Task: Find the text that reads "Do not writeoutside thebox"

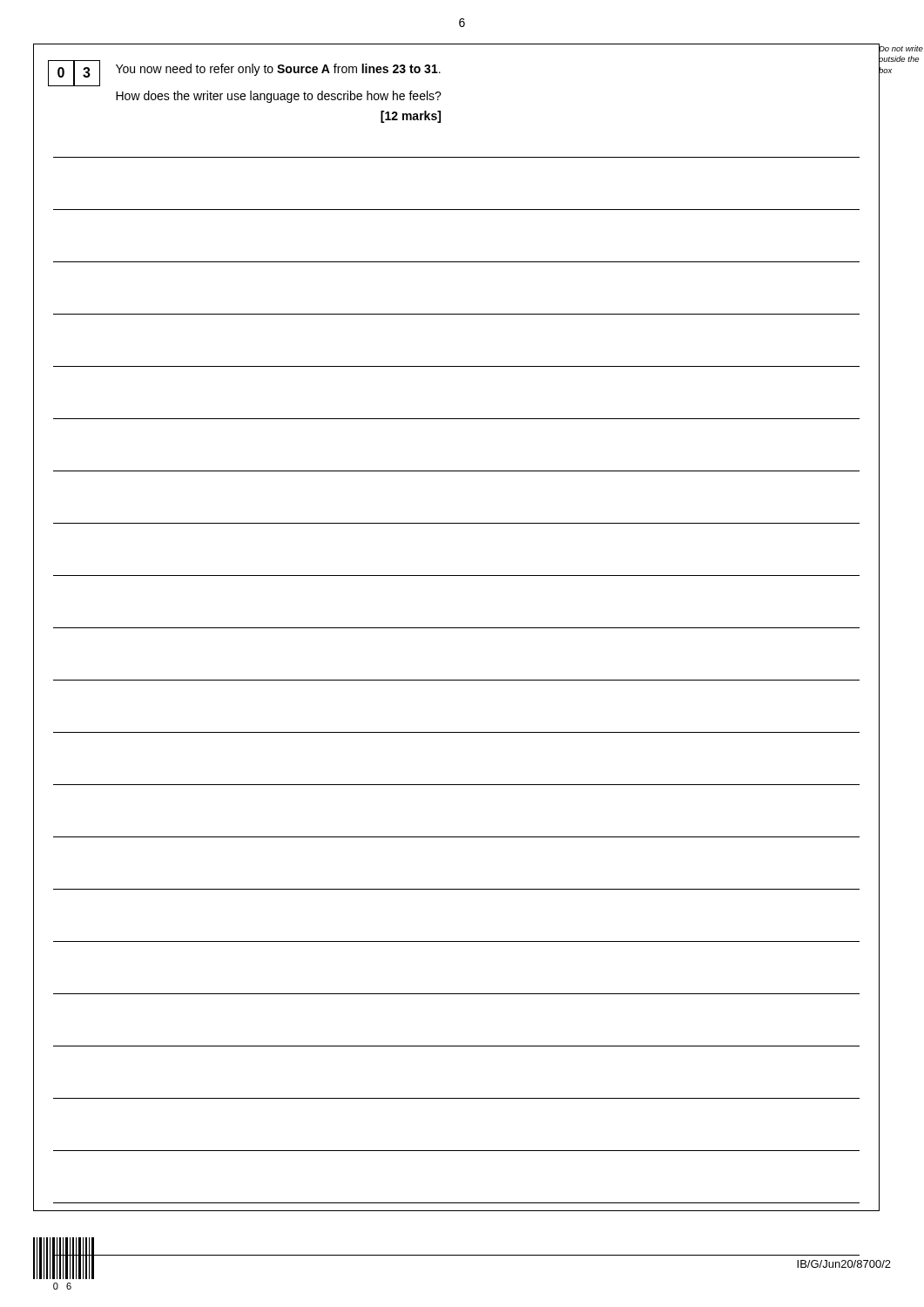Action: [901, 59]
